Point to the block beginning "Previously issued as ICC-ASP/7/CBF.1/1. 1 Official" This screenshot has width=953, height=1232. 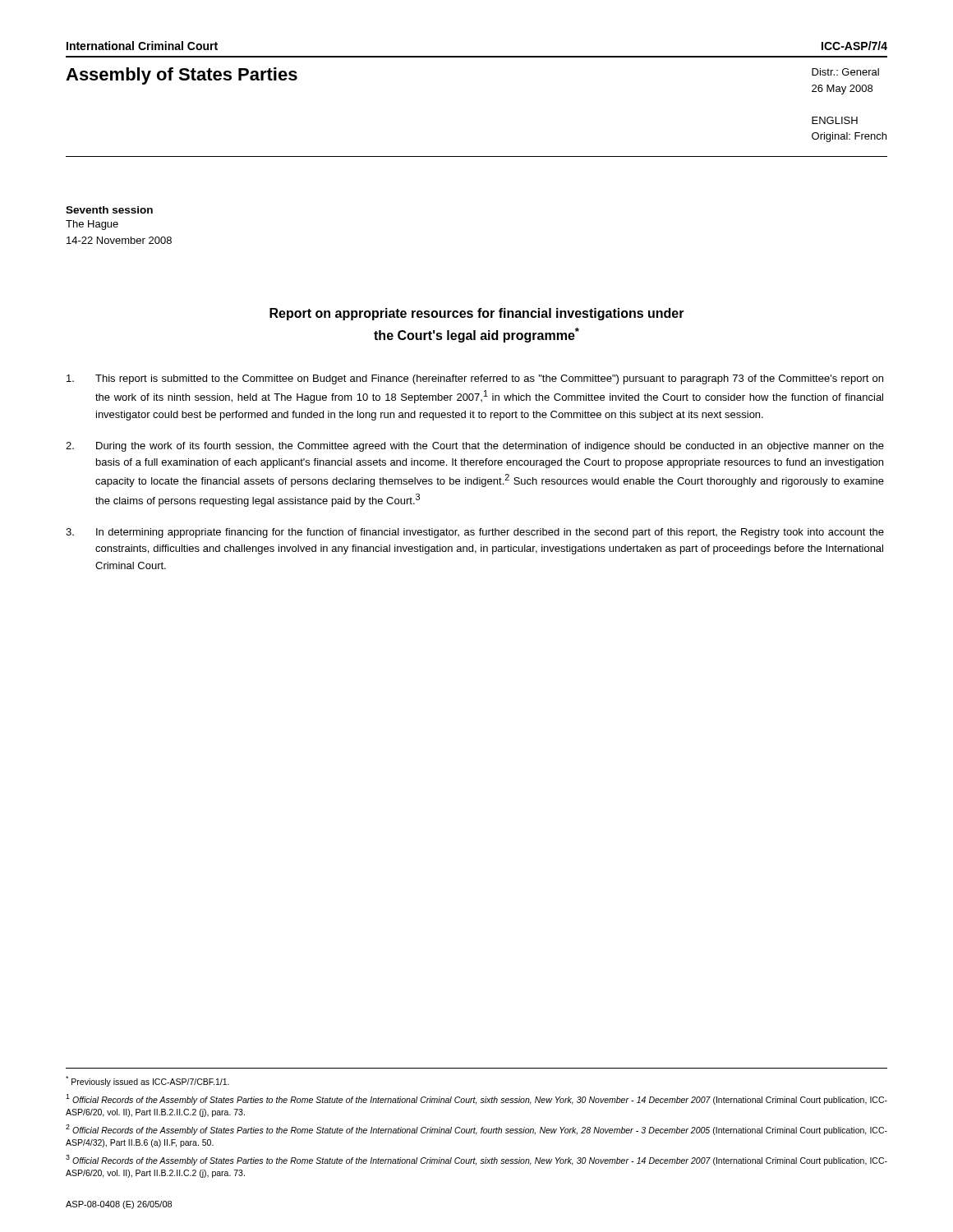476,1127
